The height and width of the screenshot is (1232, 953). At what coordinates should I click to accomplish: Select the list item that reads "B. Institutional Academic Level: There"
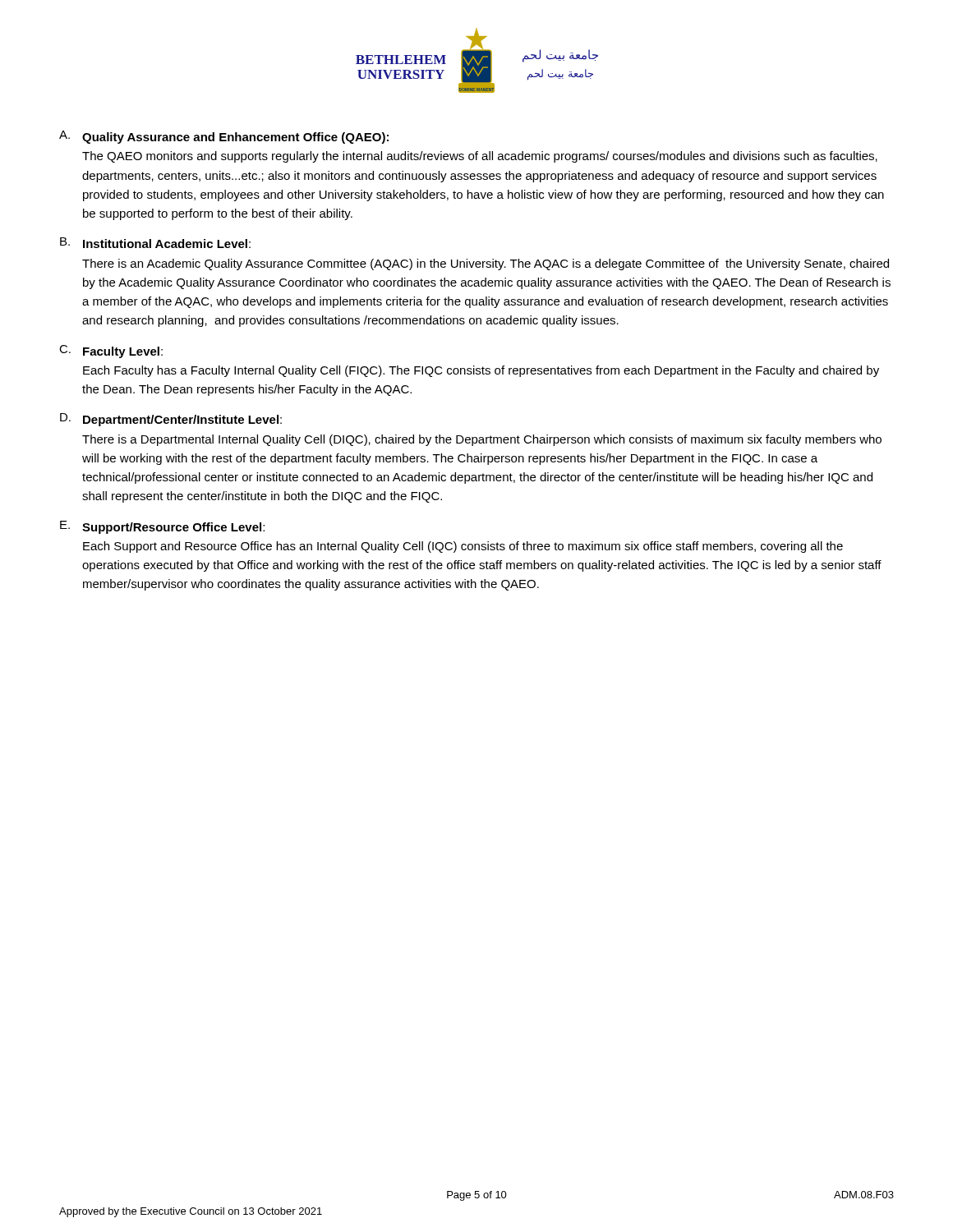tap(476, 282)
